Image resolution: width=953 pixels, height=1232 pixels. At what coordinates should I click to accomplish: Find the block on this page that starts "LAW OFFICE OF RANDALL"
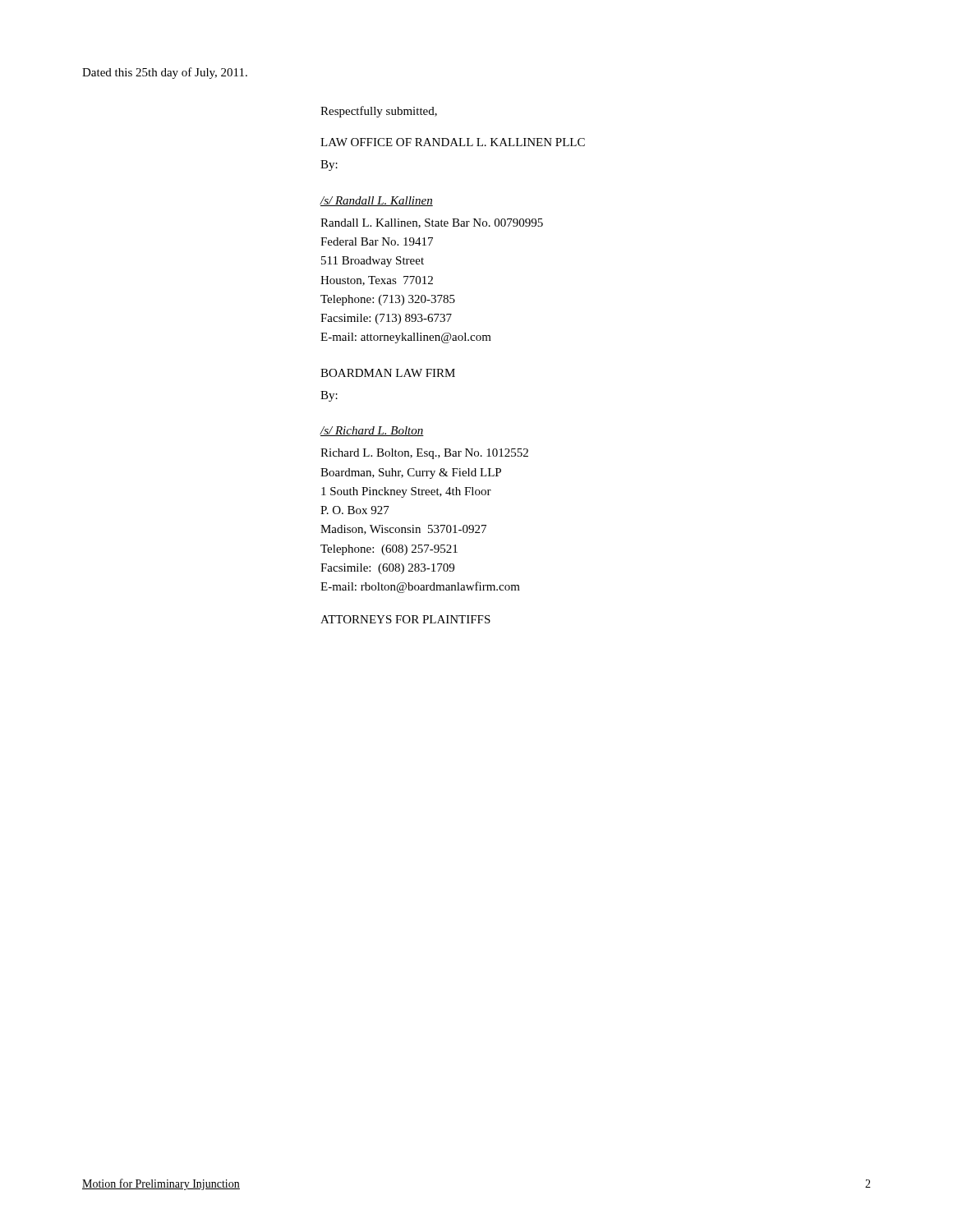(453, 142)
